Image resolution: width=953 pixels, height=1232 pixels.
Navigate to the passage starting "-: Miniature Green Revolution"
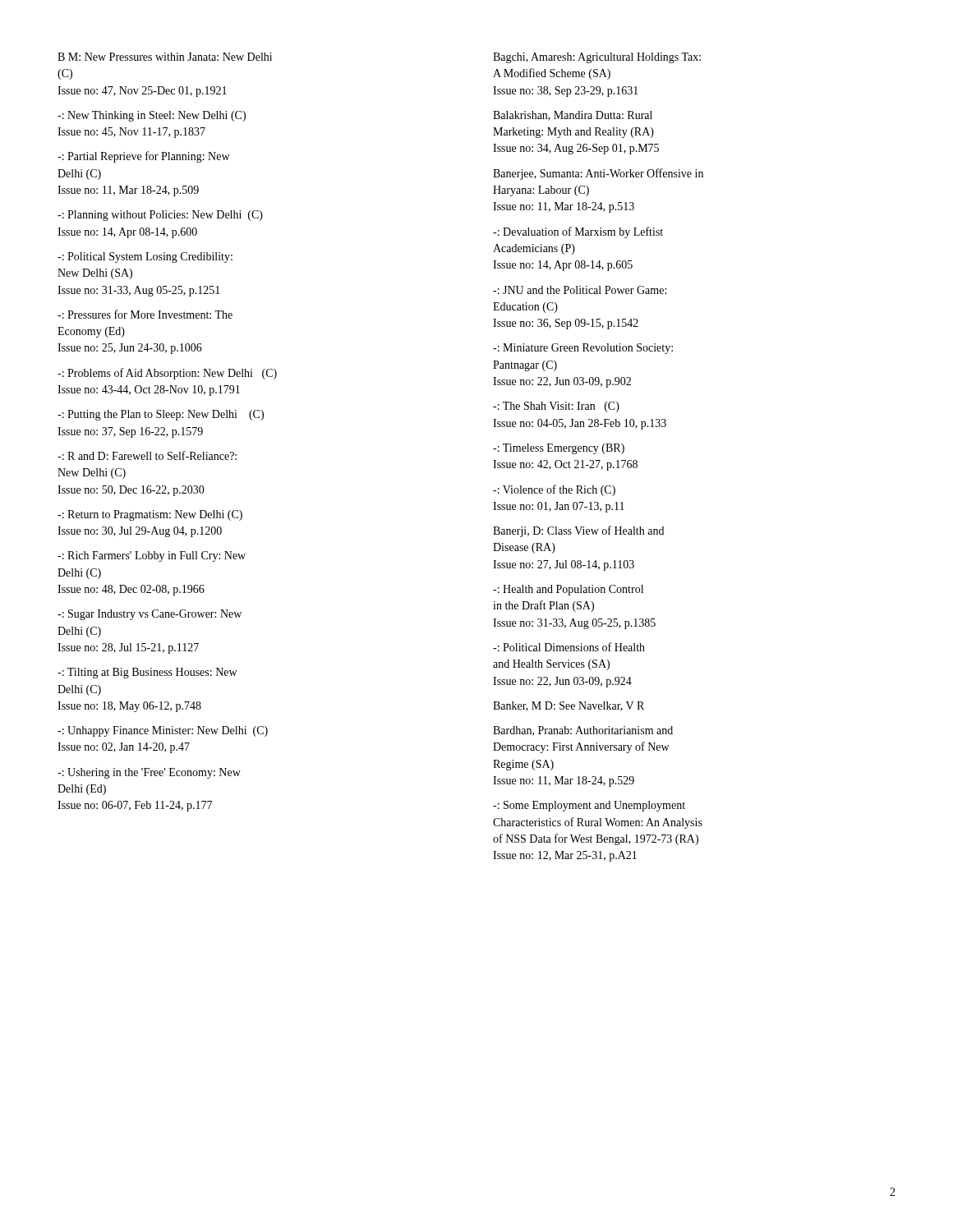(x=583, y=349)
